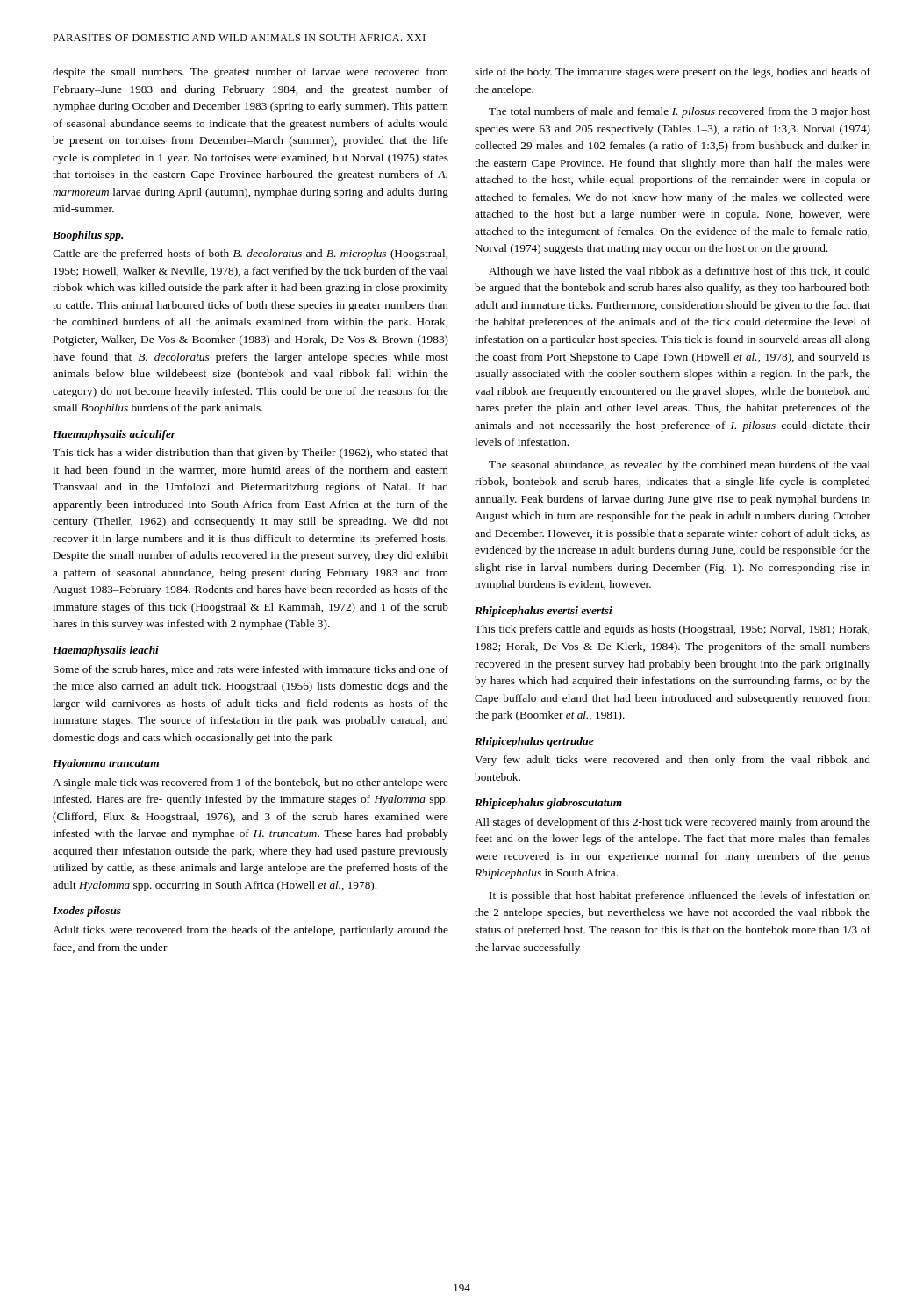The image size is (923, 1316).
Task: Where is the passage that starts "despite the small numbers. The greatest"?
Action: (250, 140)
